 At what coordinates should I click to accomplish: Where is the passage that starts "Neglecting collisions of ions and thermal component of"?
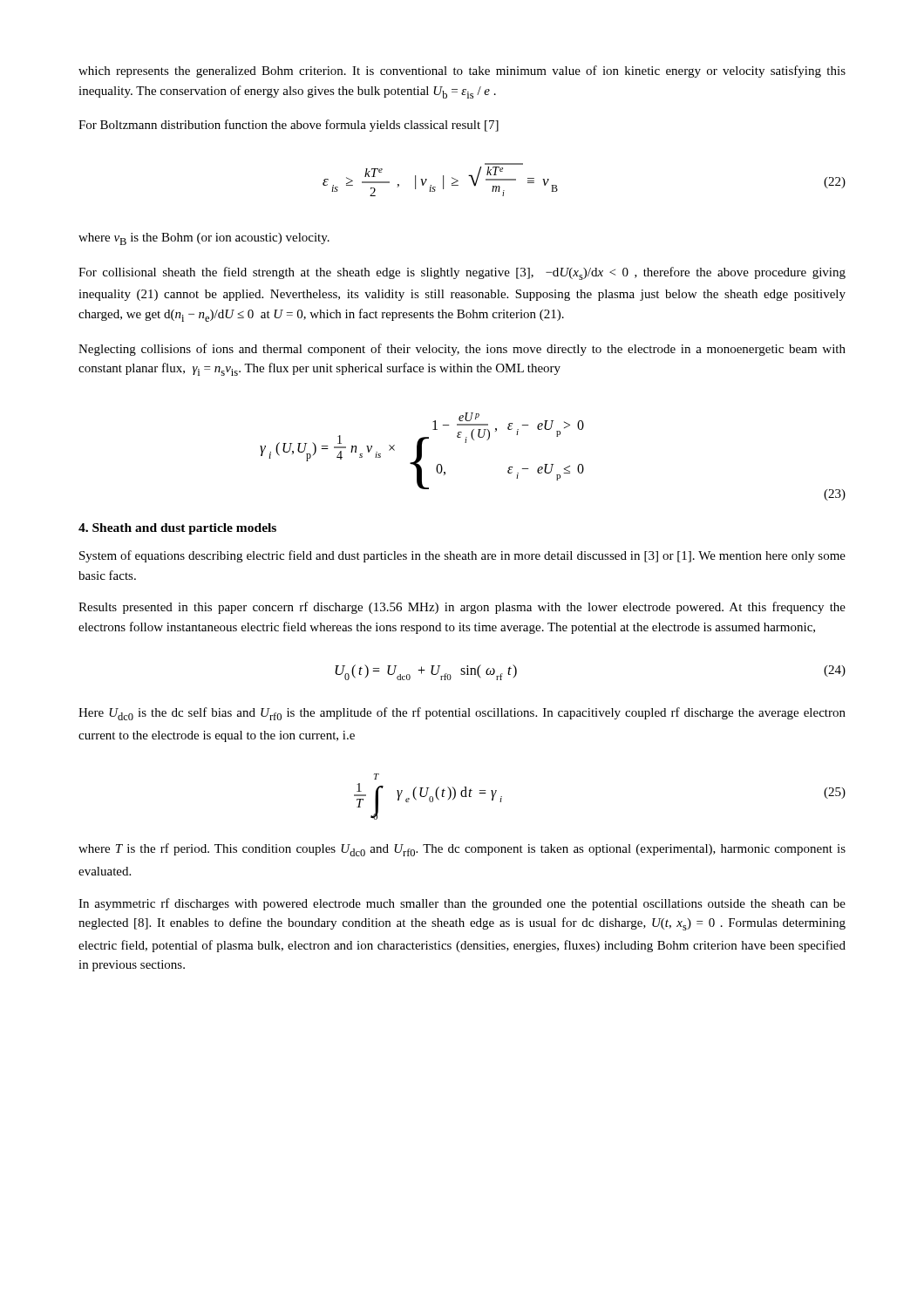(x=462, y=360)
